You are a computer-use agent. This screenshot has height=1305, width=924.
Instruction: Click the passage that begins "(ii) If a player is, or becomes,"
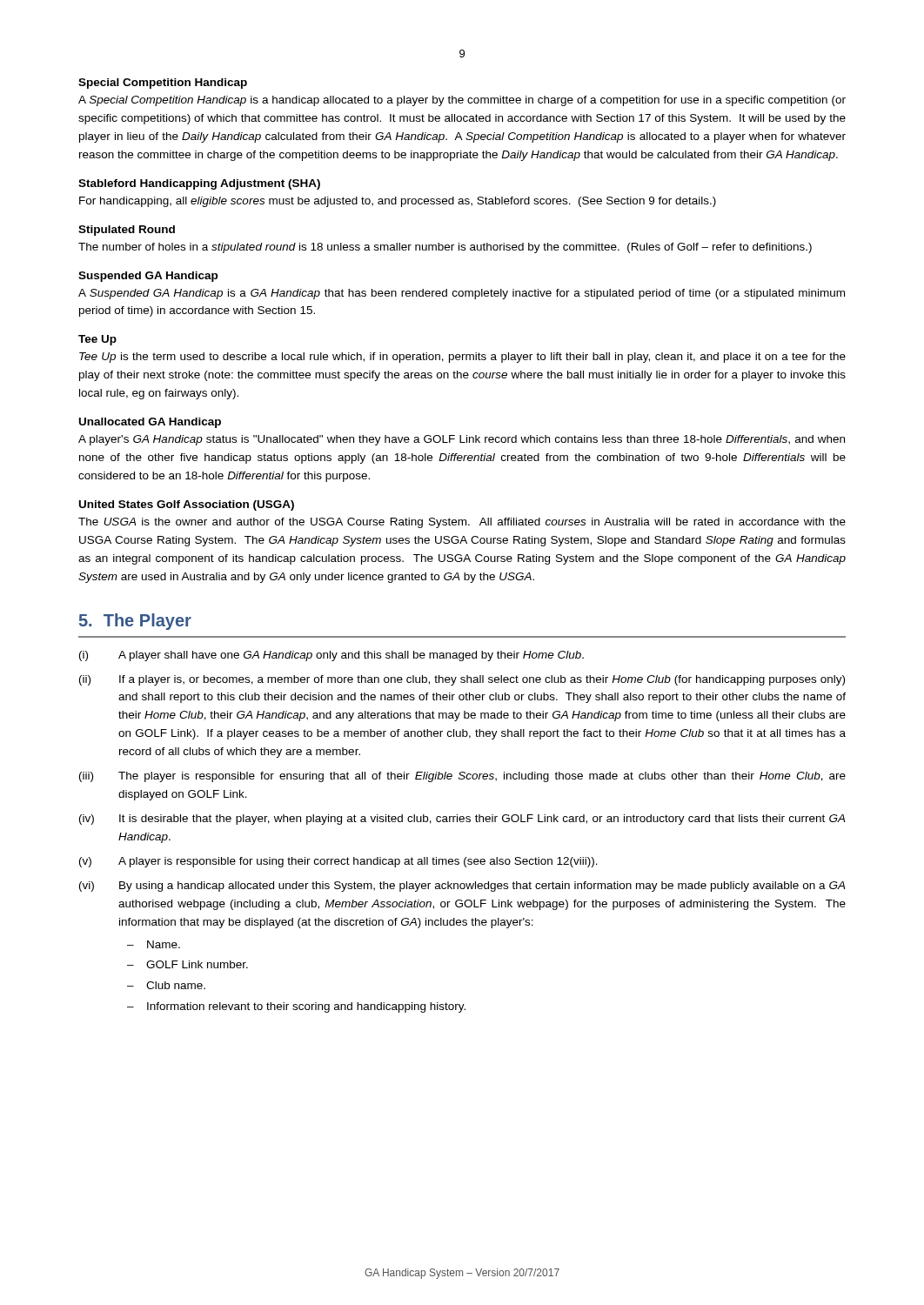tap(462, 716)
